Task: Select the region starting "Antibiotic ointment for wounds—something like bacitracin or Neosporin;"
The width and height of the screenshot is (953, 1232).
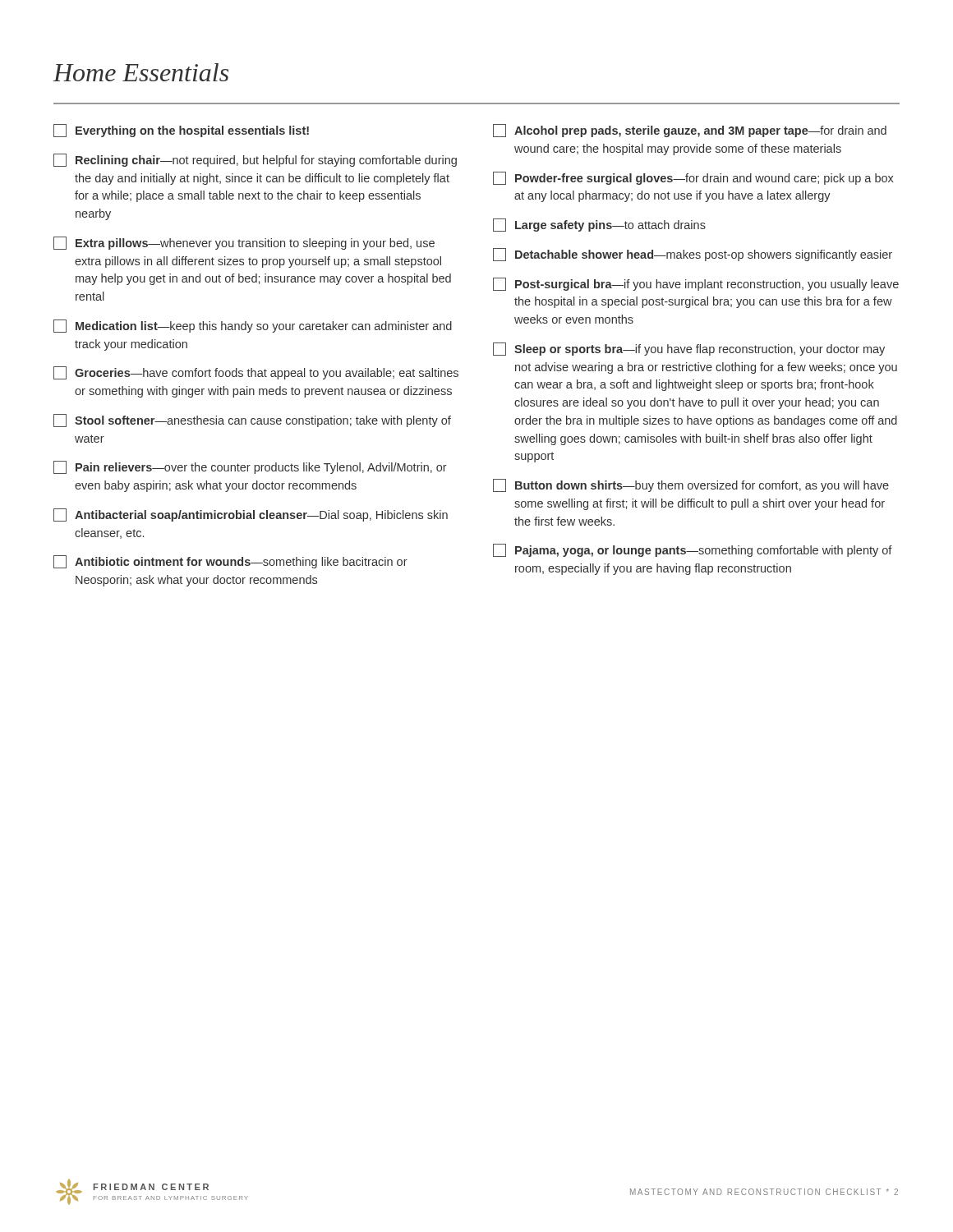Action: coord(257,572)
